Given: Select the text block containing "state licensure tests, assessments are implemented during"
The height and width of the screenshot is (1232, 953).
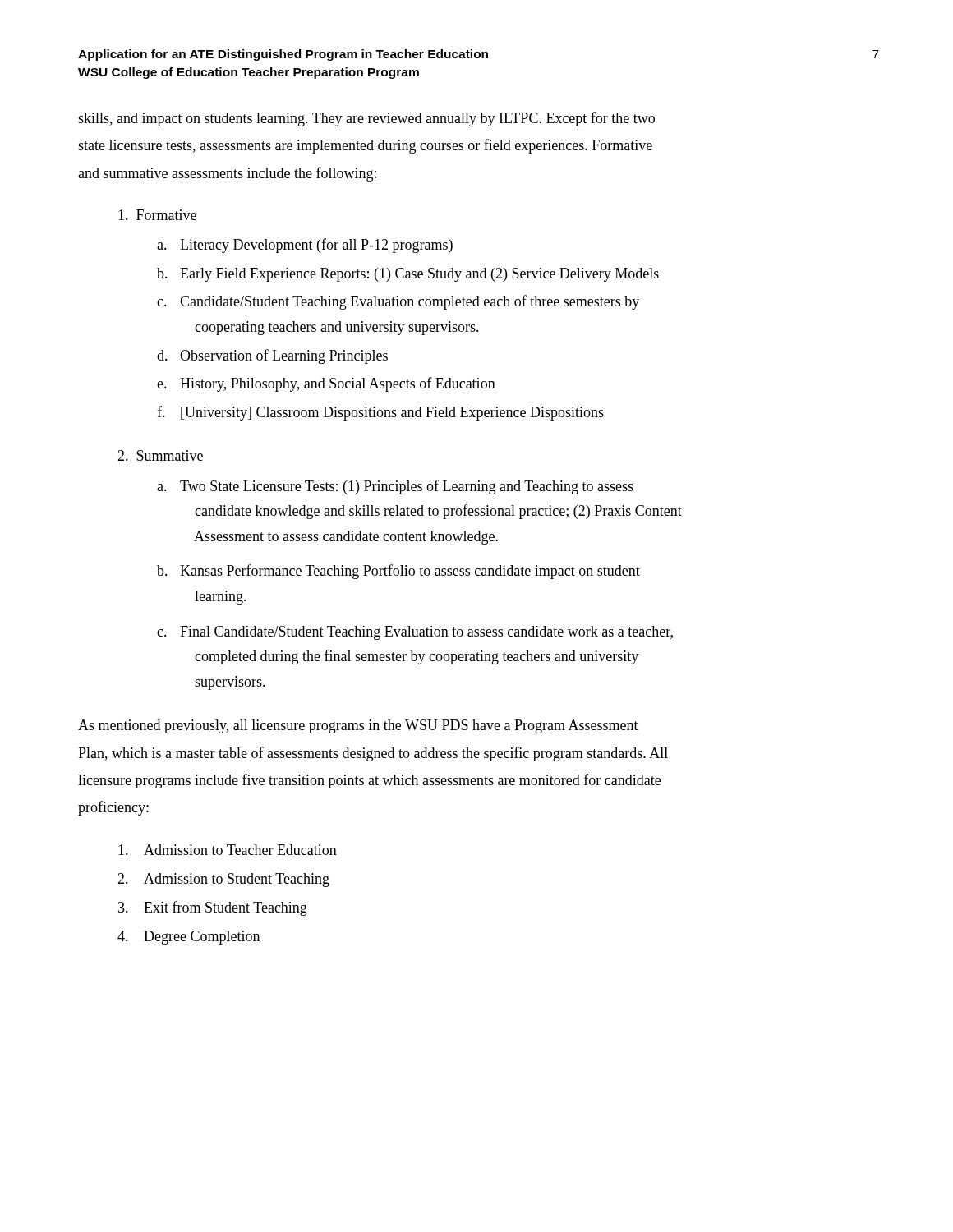Looking at the screenshot, I should (x=365, y=146).
